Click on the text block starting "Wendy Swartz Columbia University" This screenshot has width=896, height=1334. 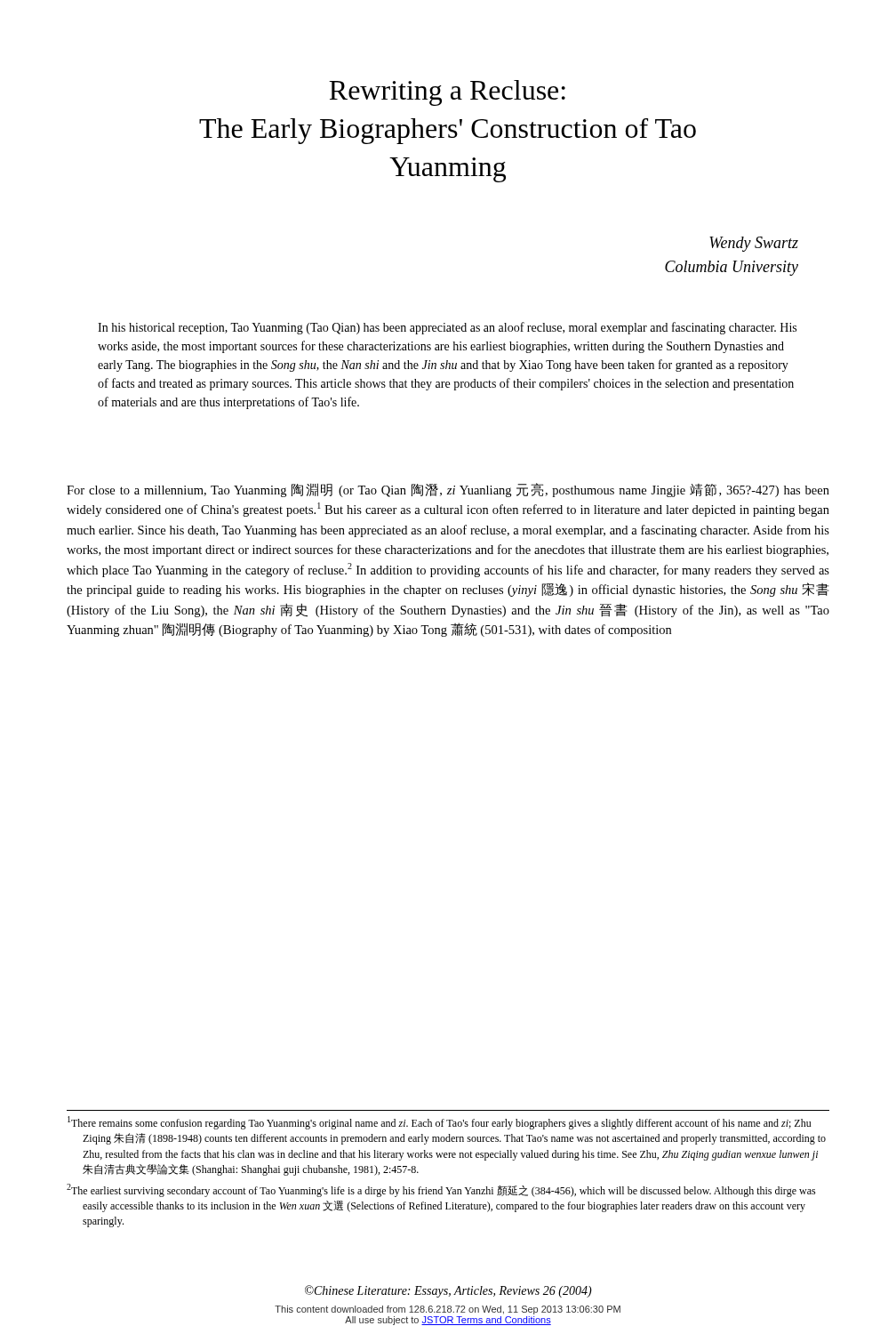[x=731, y=255]
